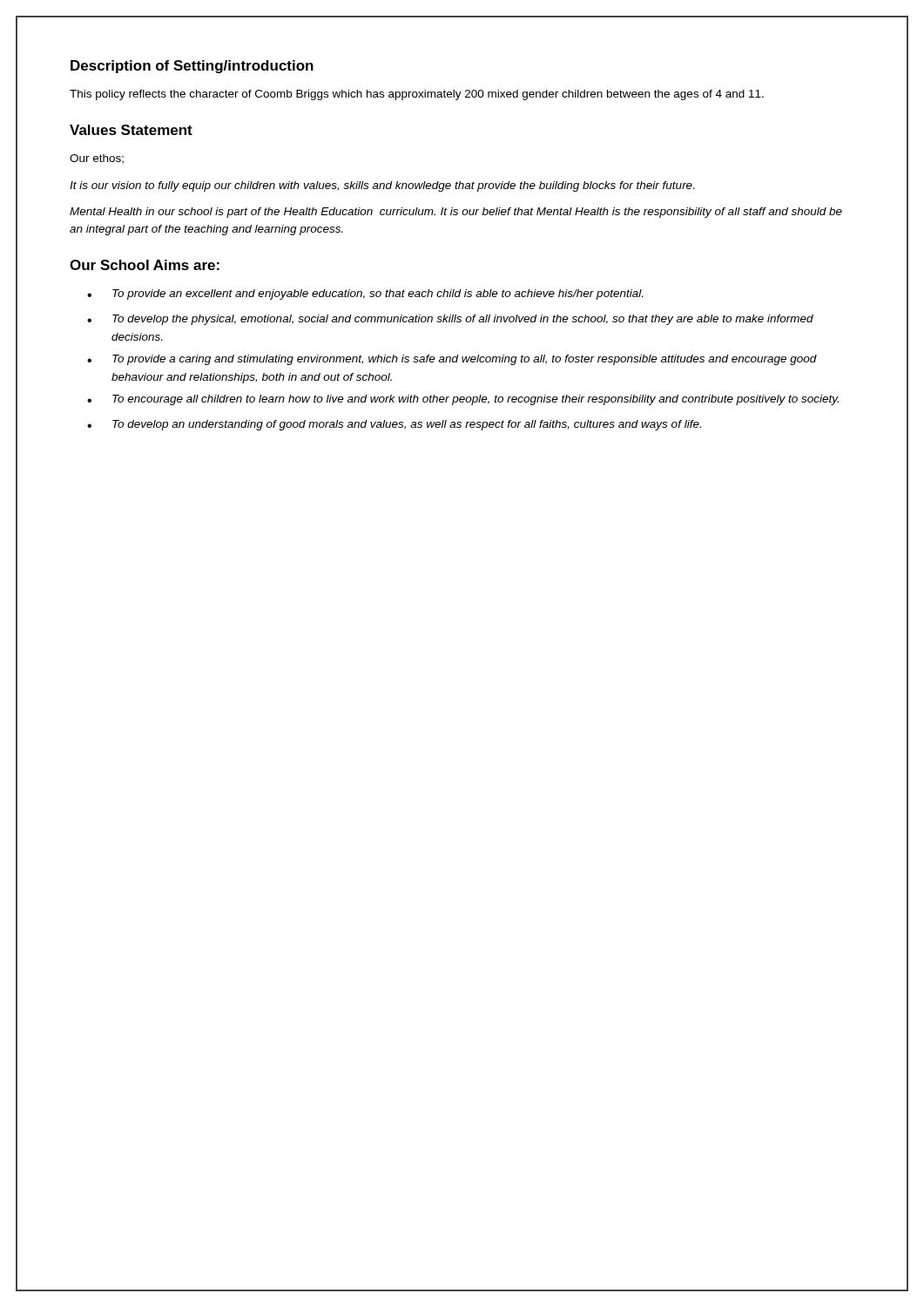This screenshot has width=924, height=1307.
Task: Find the block on this page that starts "• To develop an understanding of good morals"
Action: coord(471,426)
